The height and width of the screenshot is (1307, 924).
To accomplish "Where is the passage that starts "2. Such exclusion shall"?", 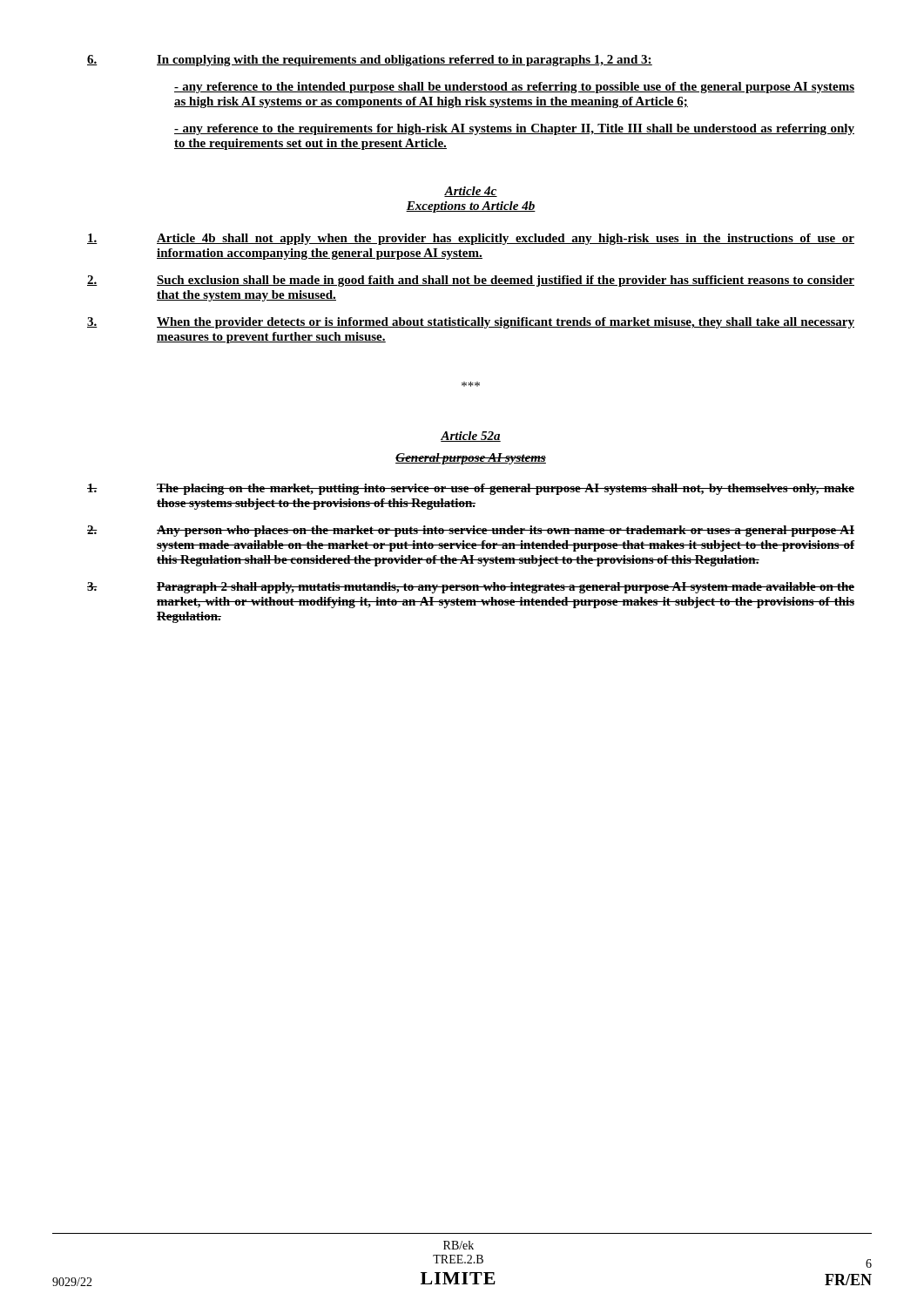I will [x=471, y=288].
